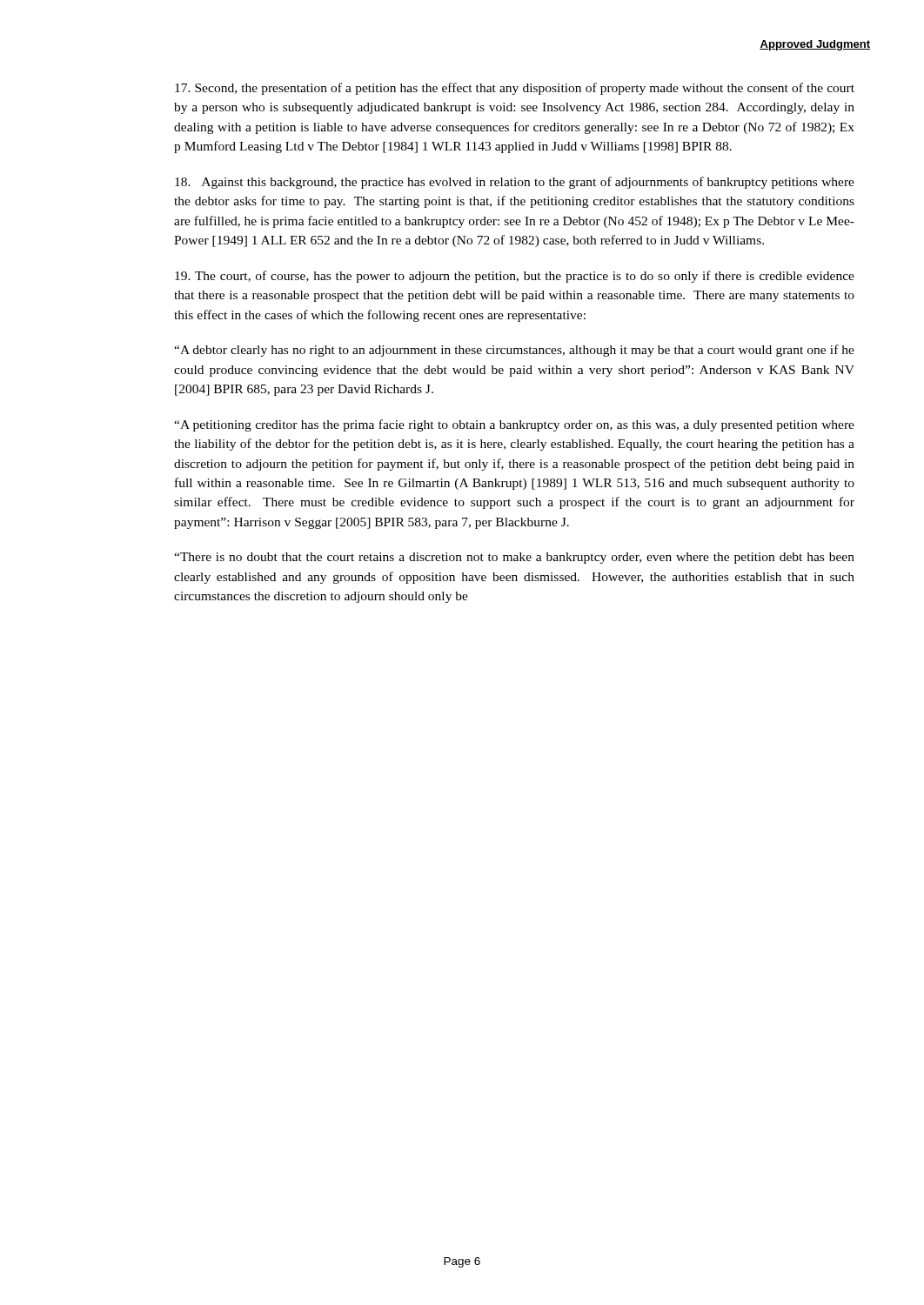The image size is (924, 1305).
Task: Select the block starting "“There is no doubt that the court"
Action: (514, 576)
